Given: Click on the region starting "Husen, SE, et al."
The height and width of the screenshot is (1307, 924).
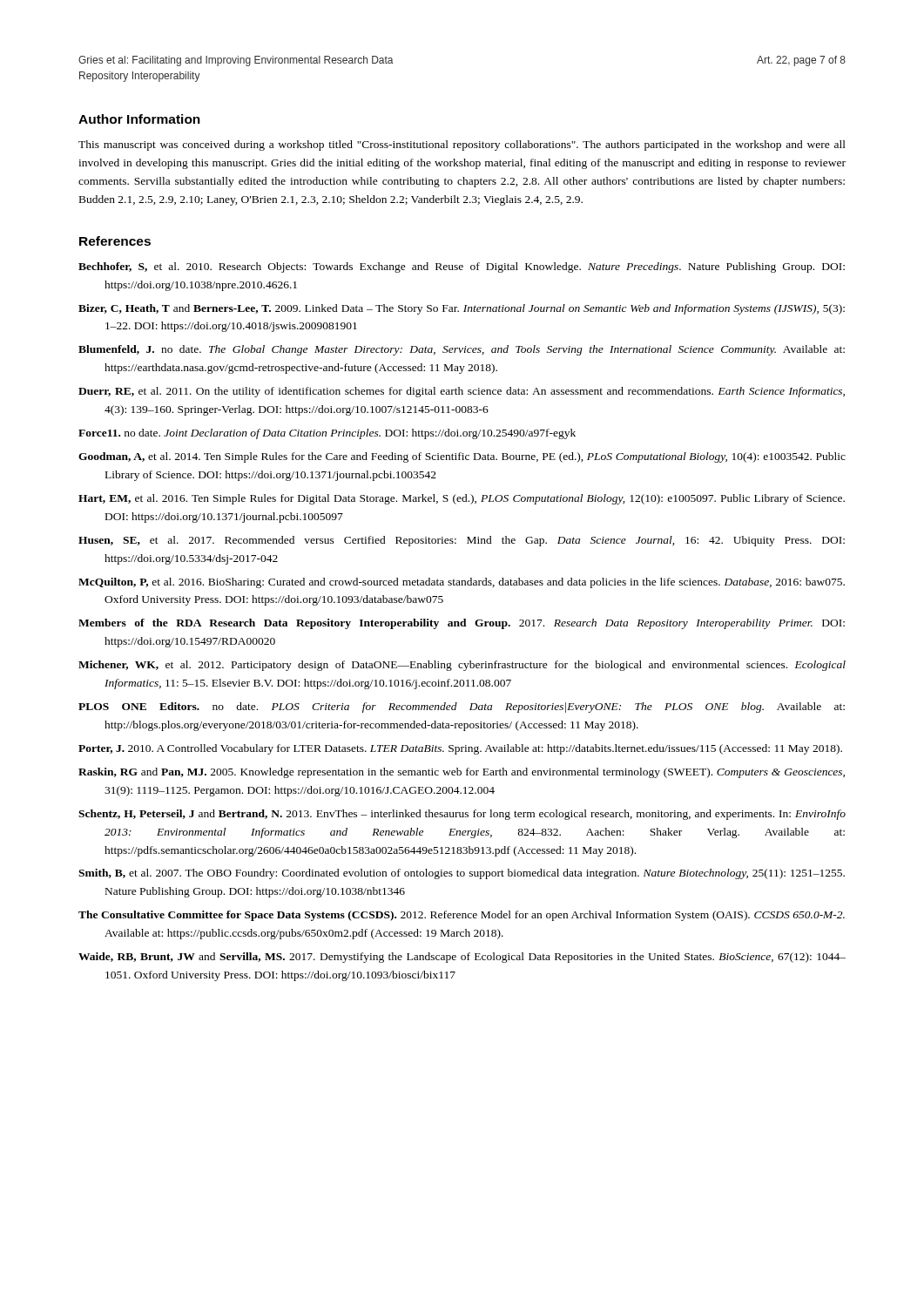Looking at the screenshot, I should [x=462, y=549].
